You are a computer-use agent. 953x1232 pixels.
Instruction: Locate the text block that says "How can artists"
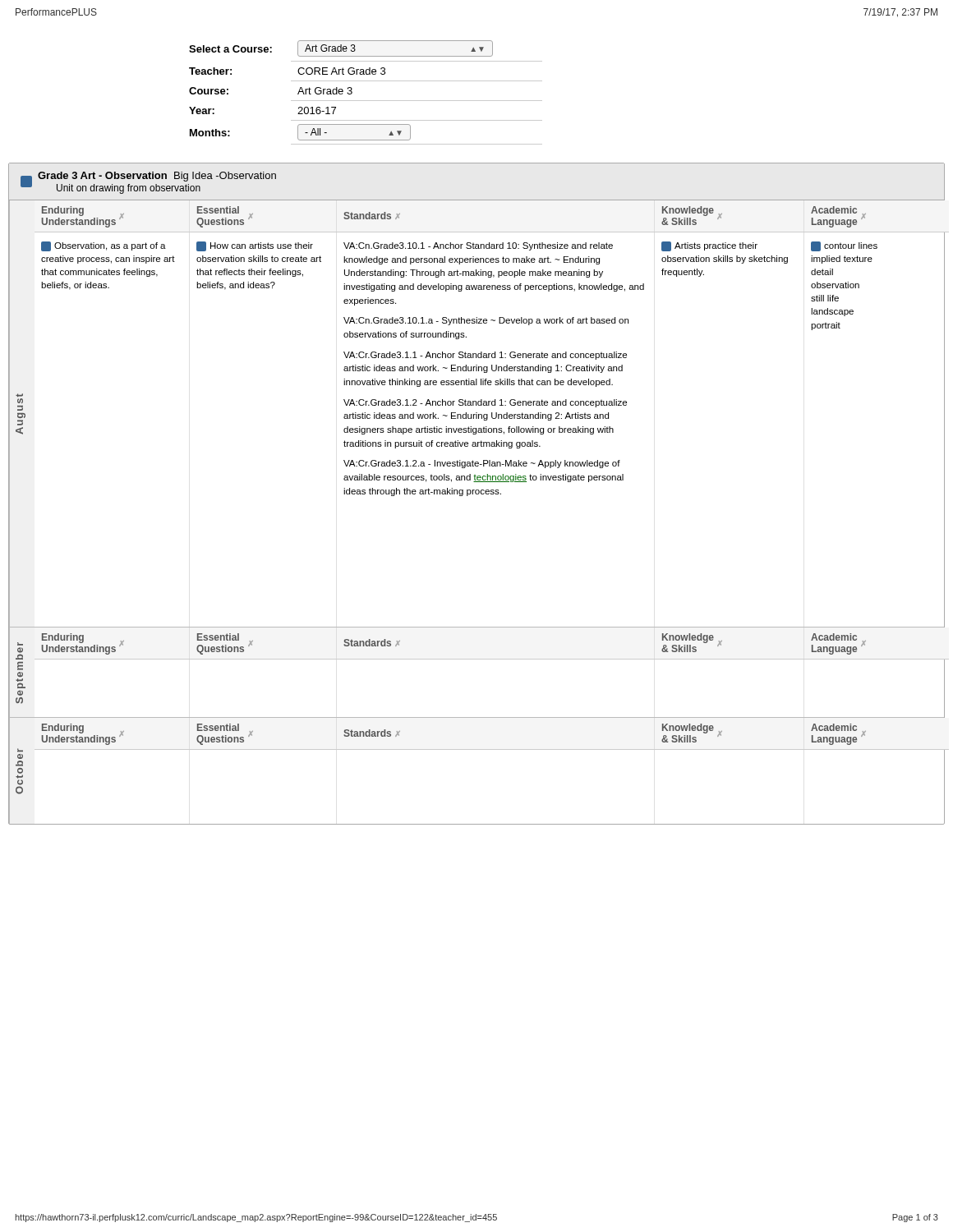259,265
